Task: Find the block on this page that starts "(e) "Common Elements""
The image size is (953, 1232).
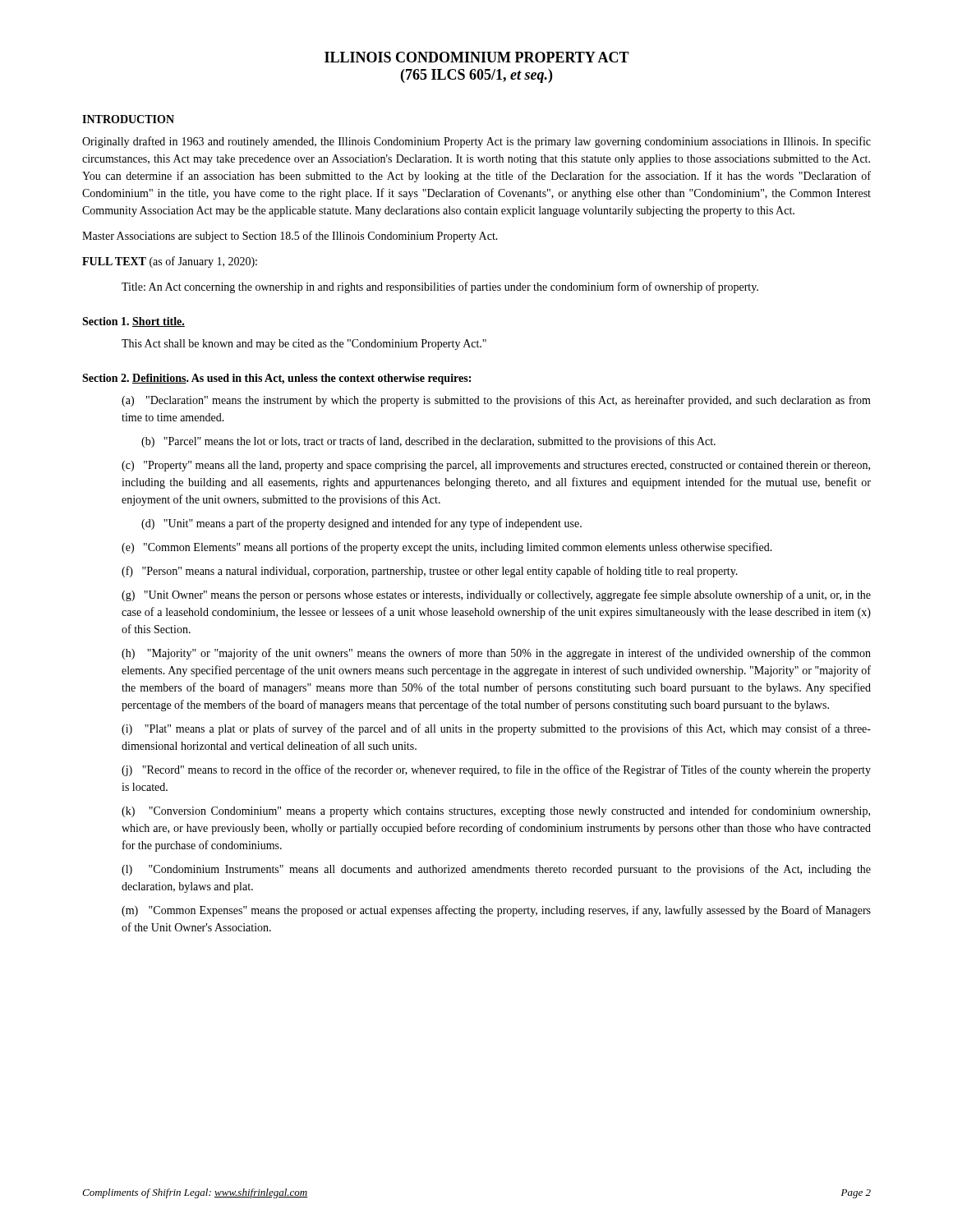Action: [x=447, y=547]
